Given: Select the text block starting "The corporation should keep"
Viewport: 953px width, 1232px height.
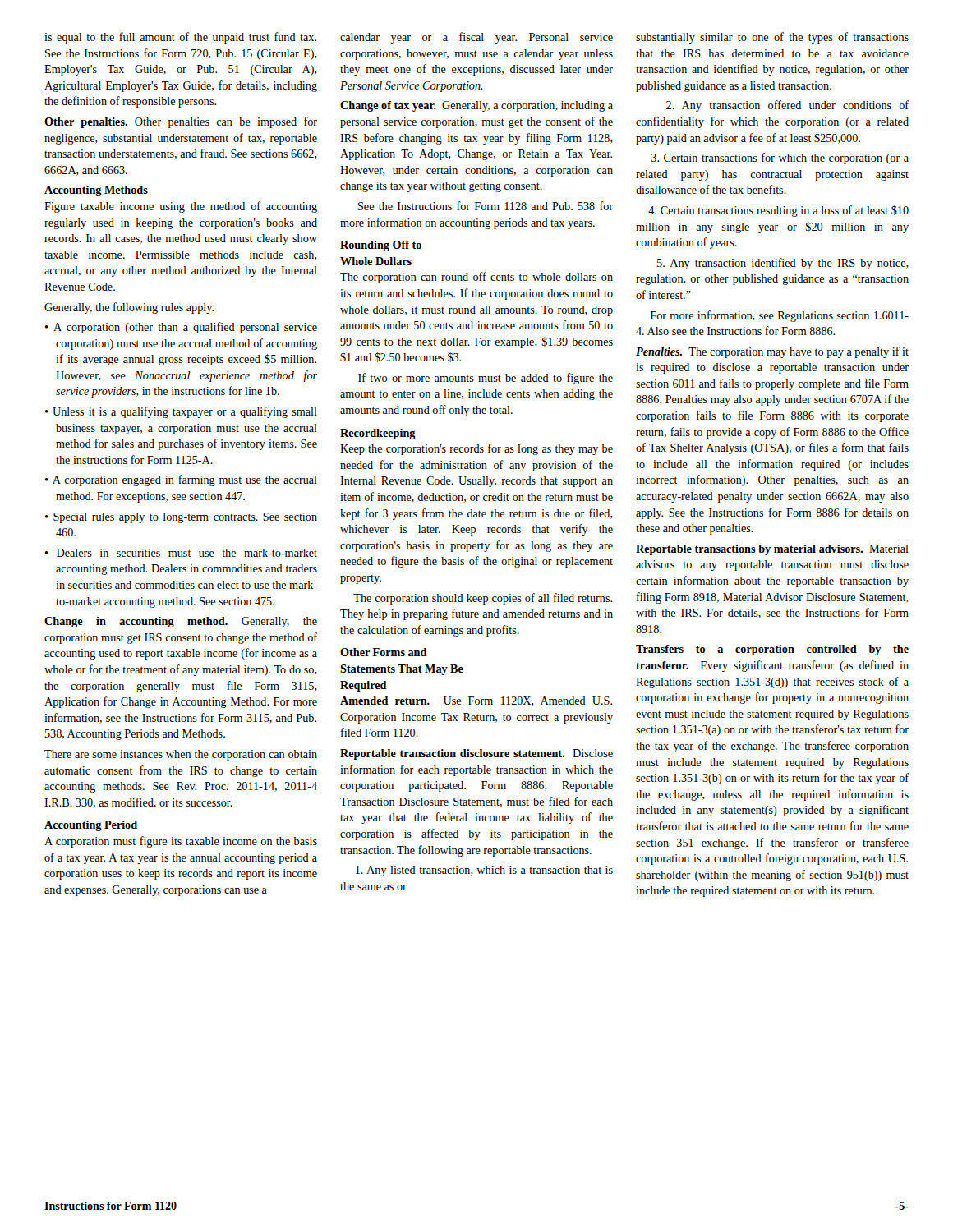Looking at the screenshot, I should pos(476,614).
